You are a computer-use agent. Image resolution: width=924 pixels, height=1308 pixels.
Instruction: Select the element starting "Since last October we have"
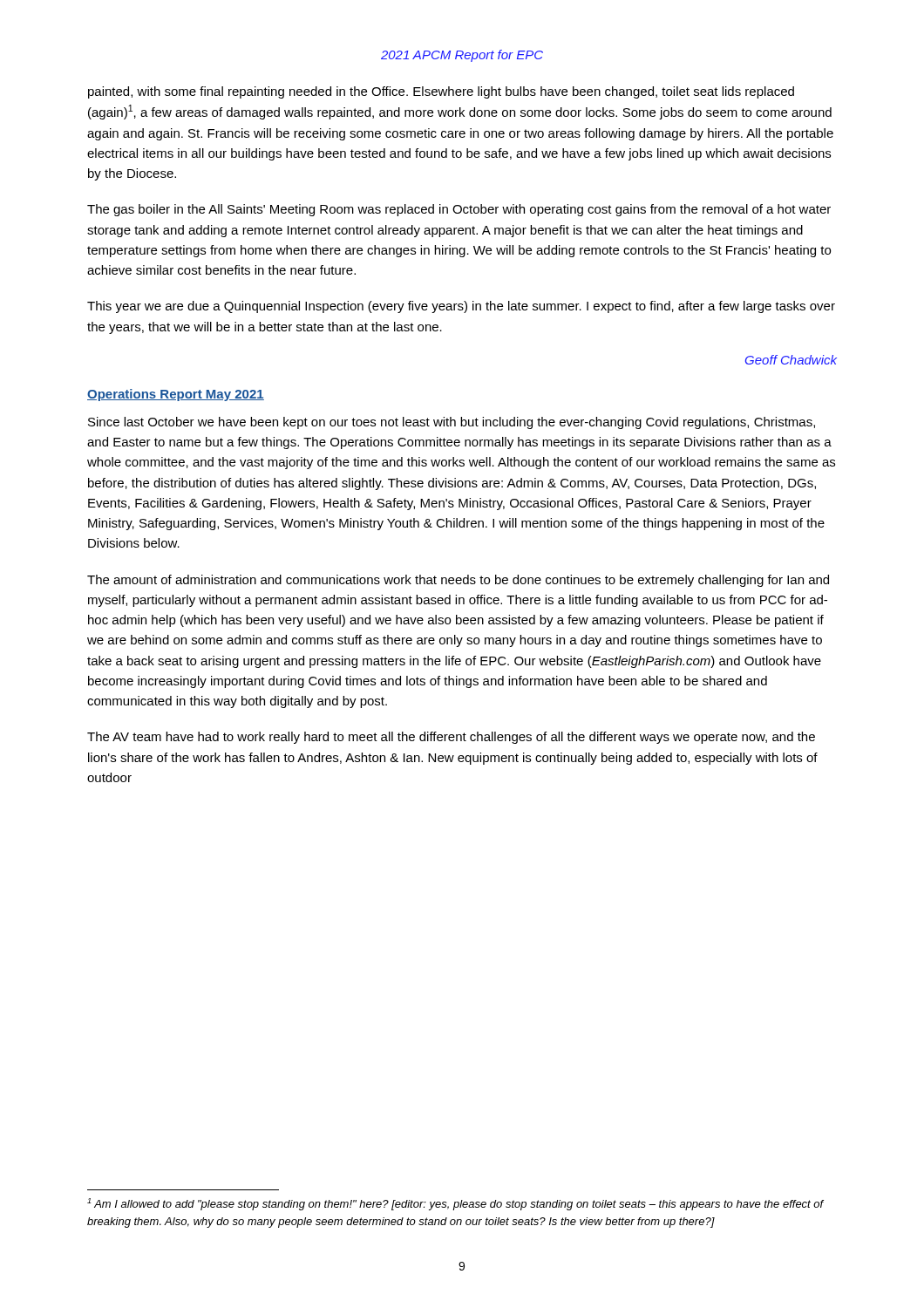461,482
